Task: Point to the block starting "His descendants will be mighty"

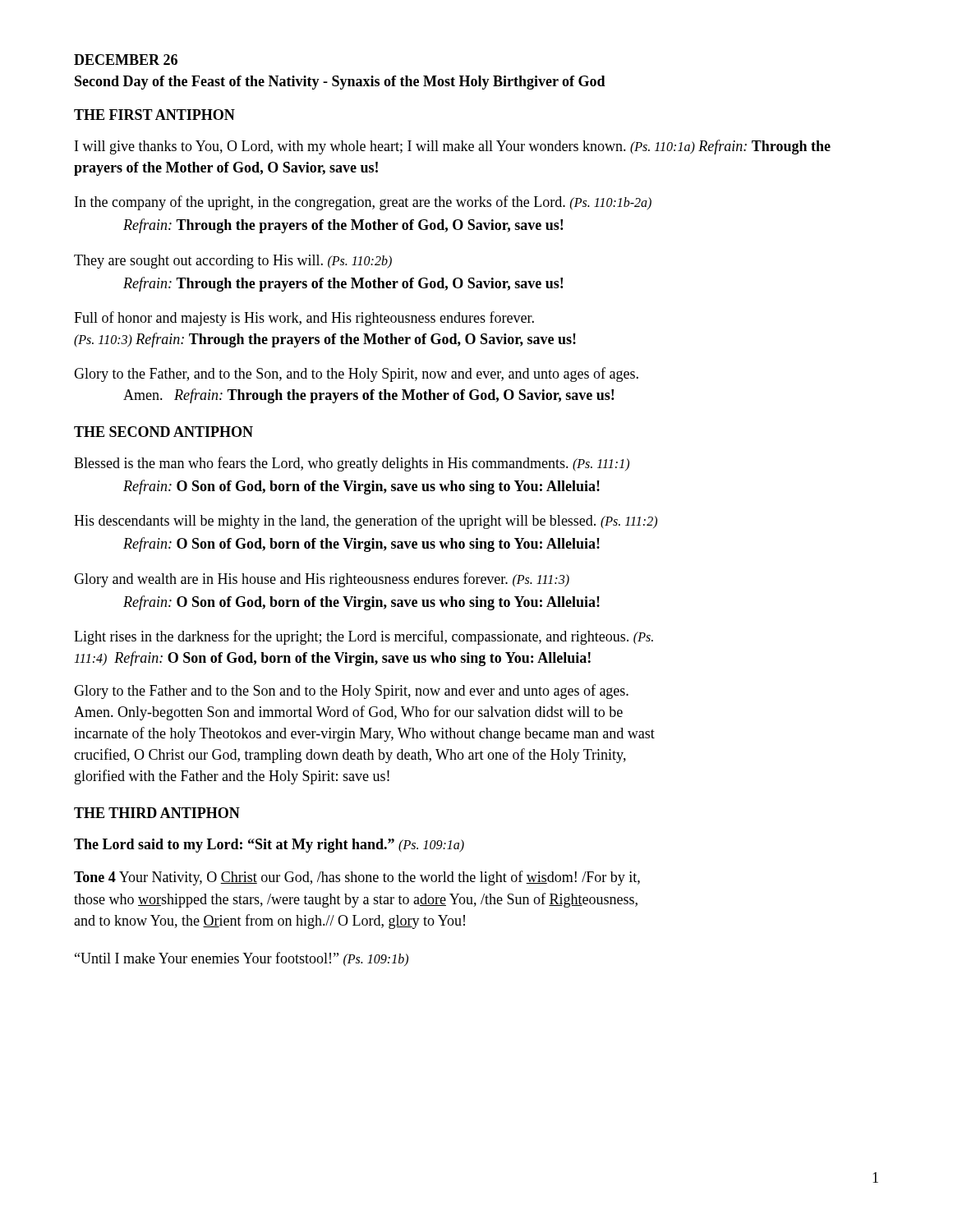Action: pyautogui.click(x=476, y=533)
